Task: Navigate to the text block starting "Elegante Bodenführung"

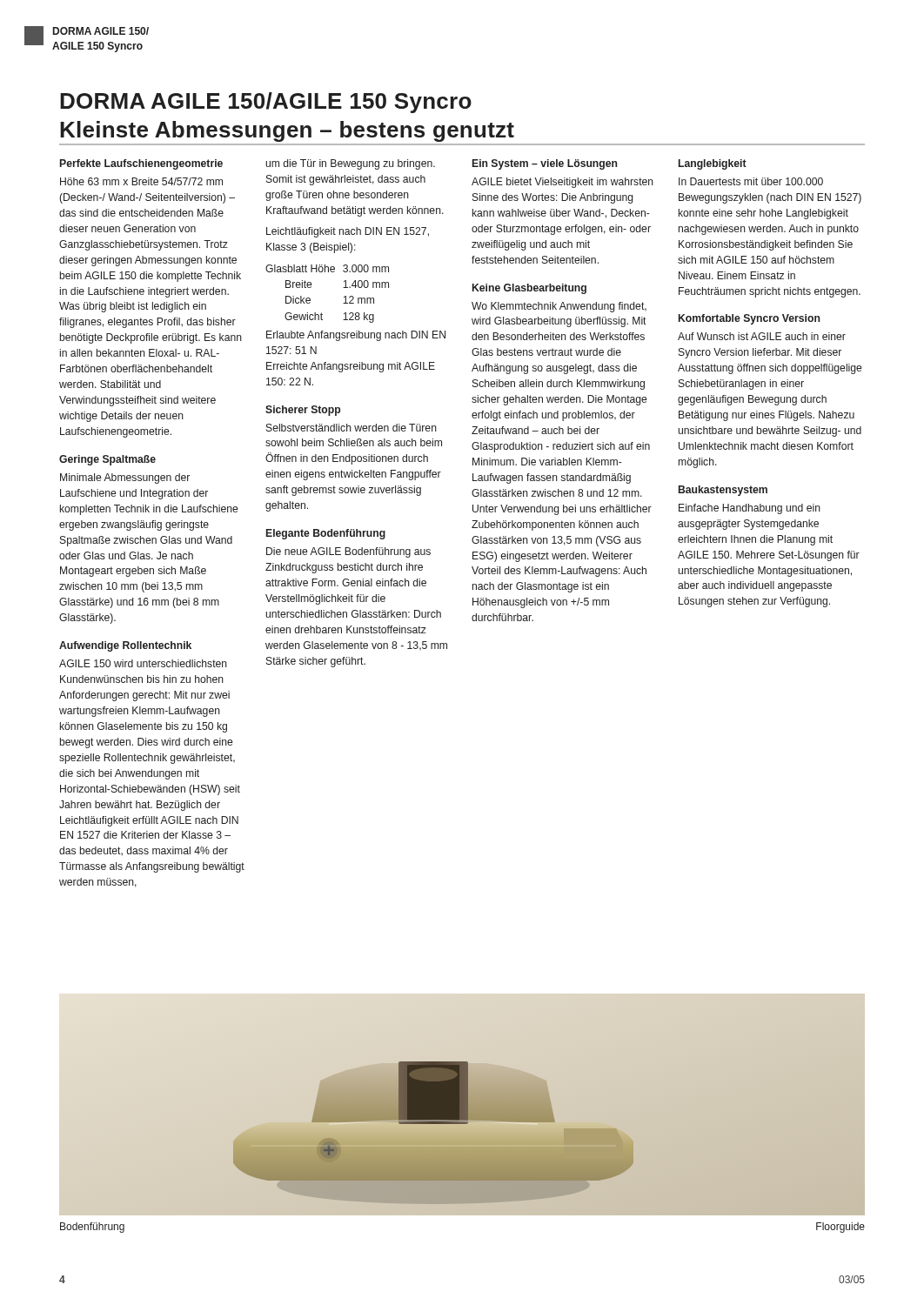Action: [x=325, y=533]
